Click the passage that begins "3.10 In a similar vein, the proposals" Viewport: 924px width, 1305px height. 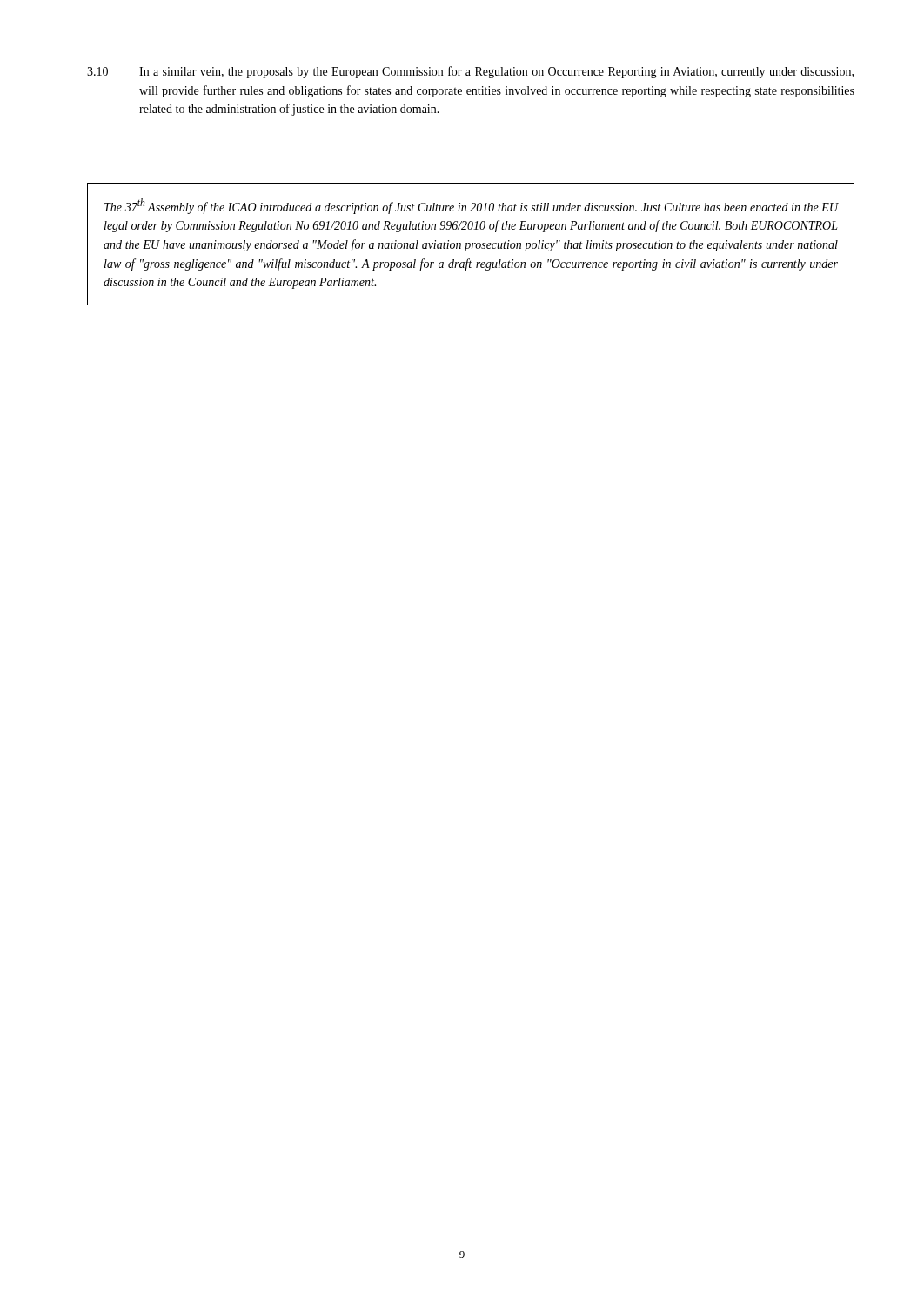pyautogui.click(x=471, y=91)
